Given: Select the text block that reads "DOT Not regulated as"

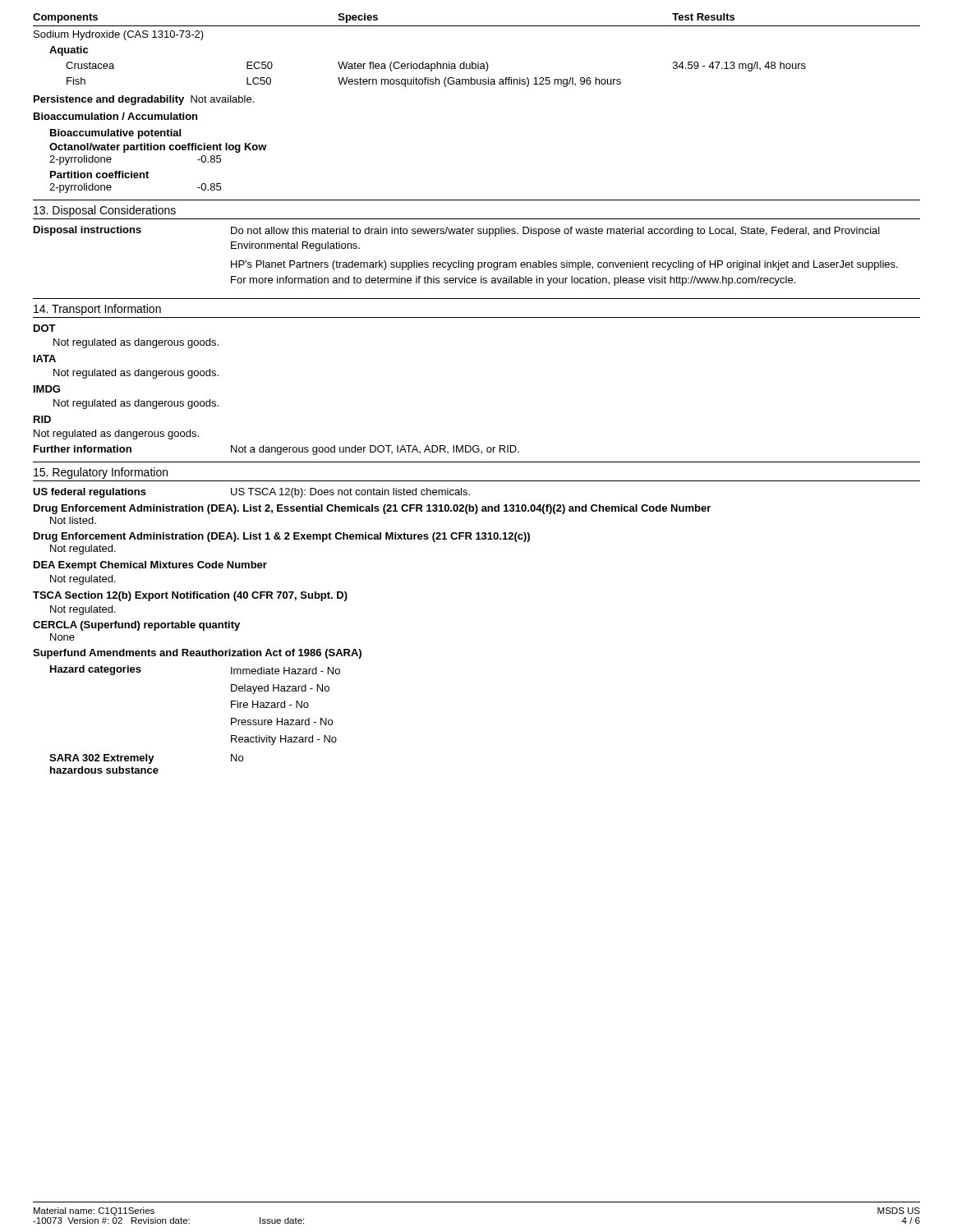Looking at the screenshot, I should coord(45,328).
